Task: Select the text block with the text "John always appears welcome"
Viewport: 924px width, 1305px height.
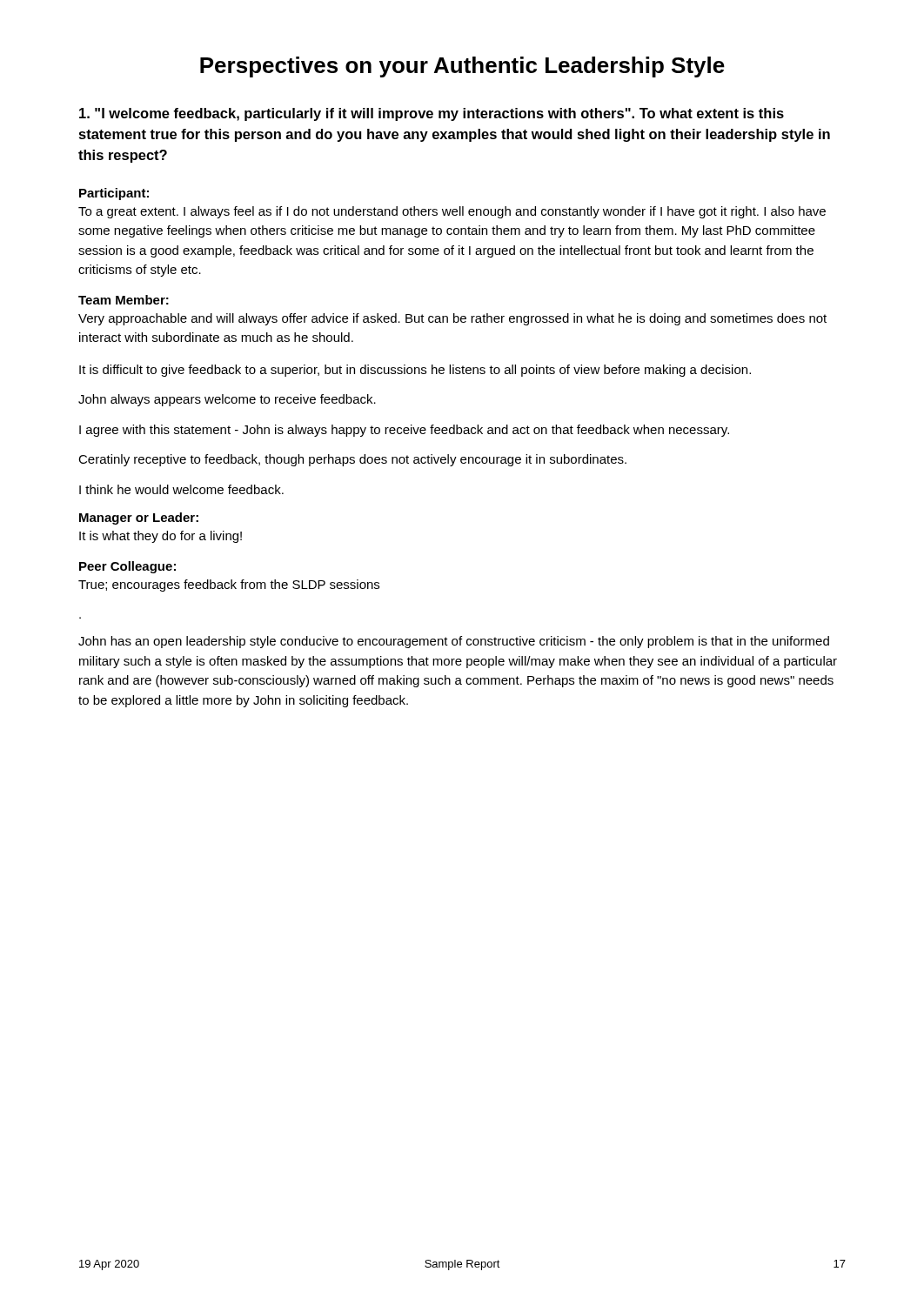Action: 227,400
